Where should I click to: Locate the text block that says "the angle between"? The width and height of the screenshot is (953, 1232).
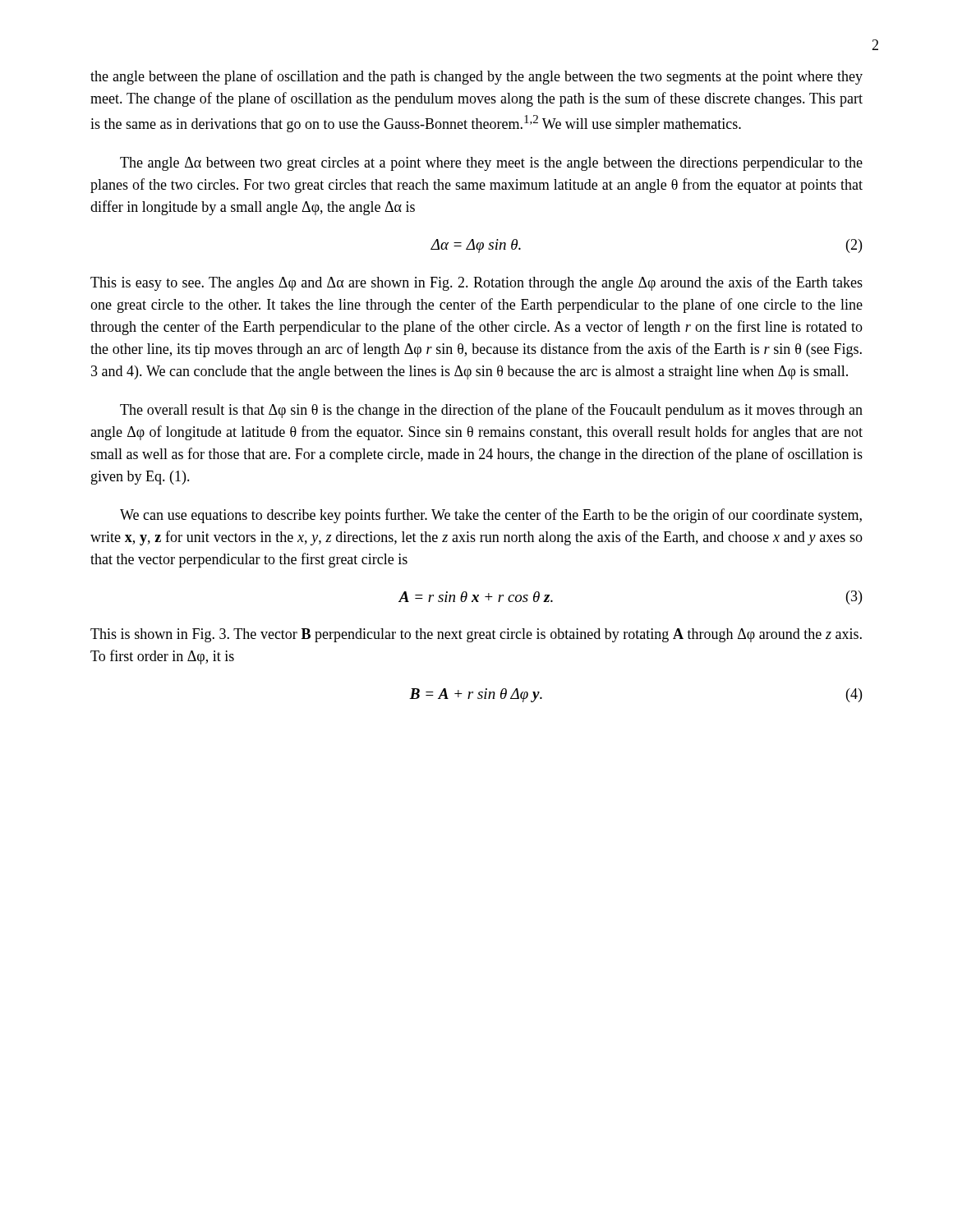pyautogui.click(x=476, y=101)
